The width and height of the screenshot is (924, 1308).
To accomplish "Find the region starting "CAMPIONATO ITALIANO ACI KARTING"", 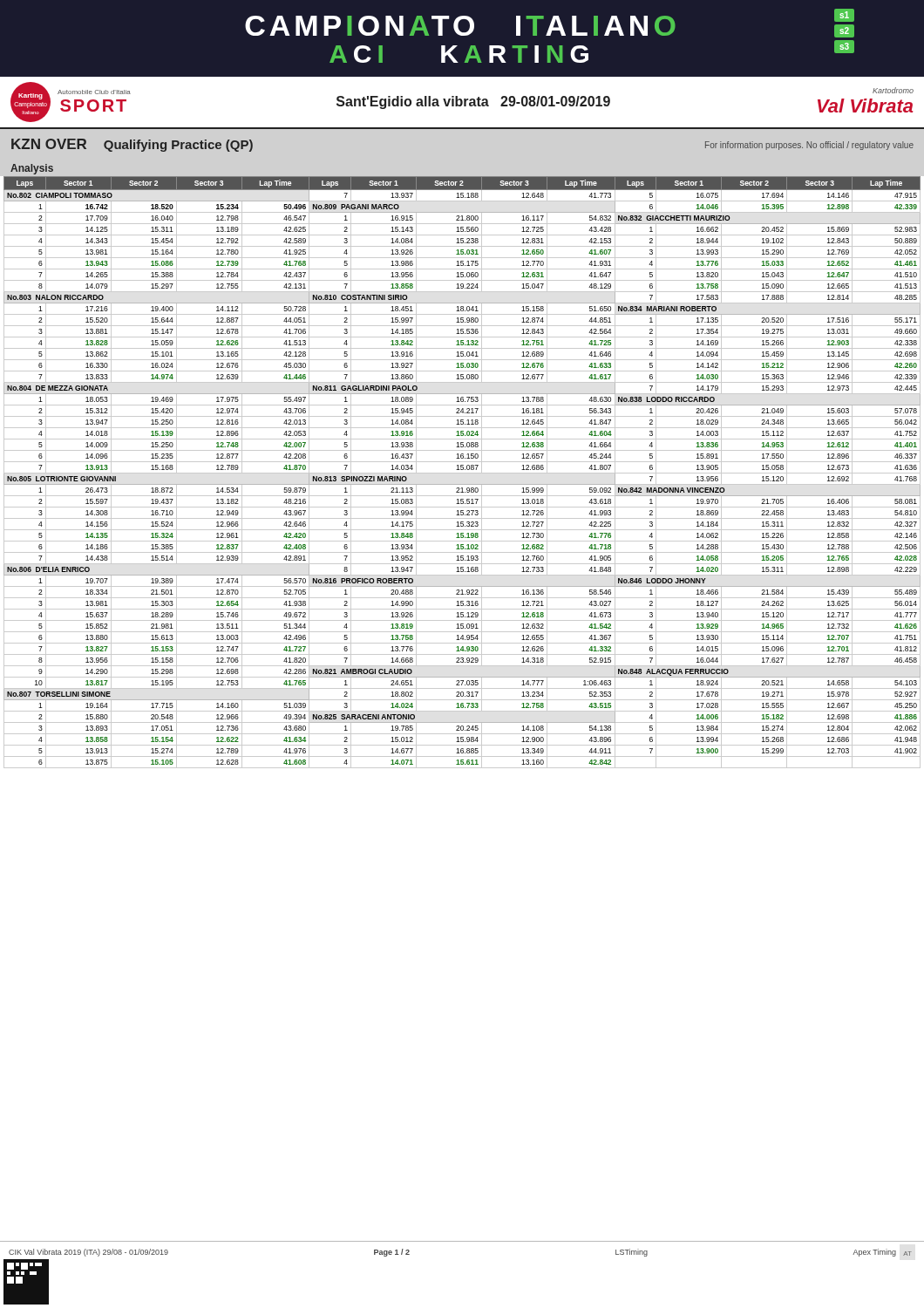I will click(549, 38).
